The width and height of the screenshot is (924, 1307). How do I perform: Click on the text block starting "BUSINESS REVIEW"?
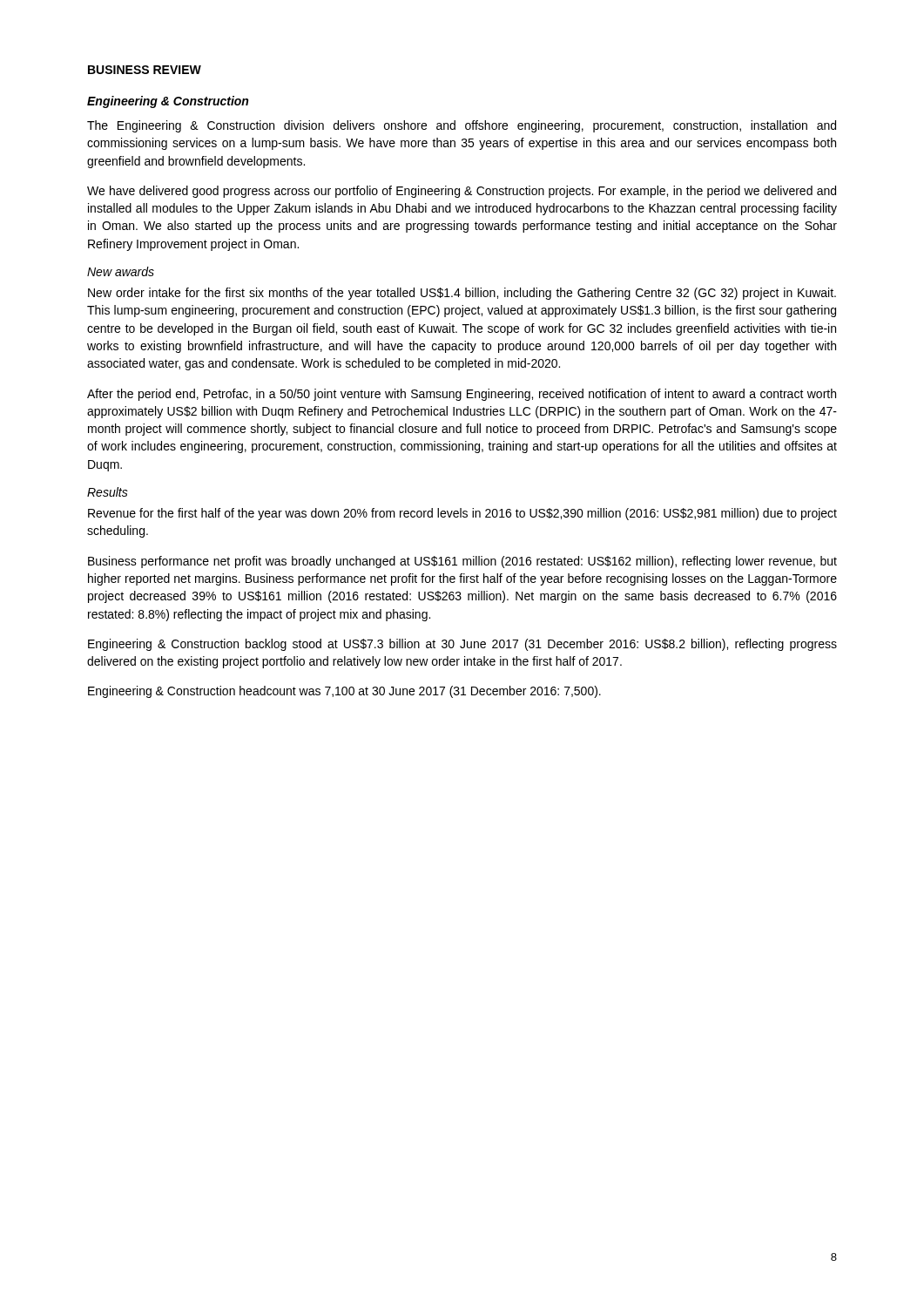144,70
